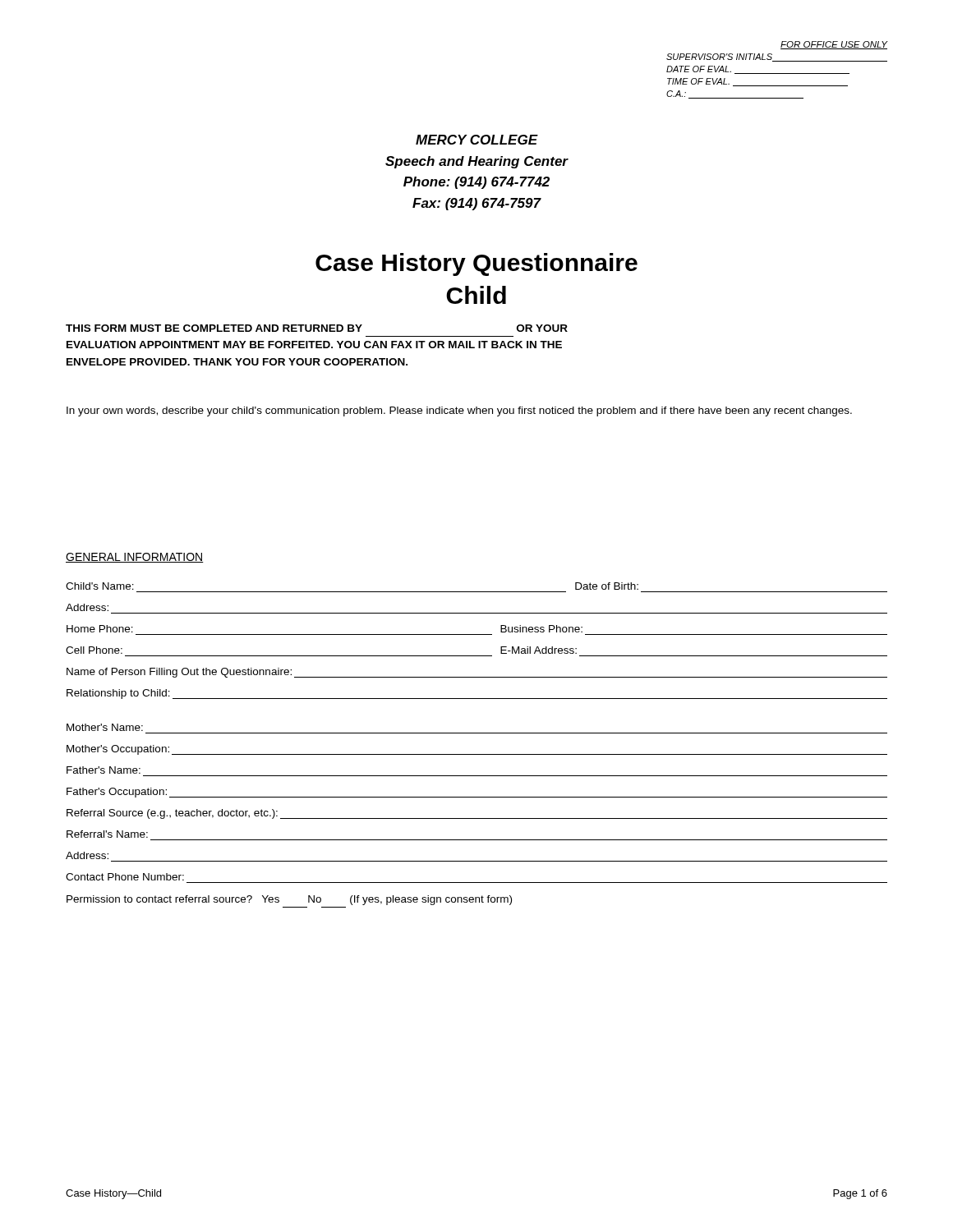The image size is (953, 1232).
Task: Locate the passage starting "Relationship to Child:"
Action: click(476, 692)
